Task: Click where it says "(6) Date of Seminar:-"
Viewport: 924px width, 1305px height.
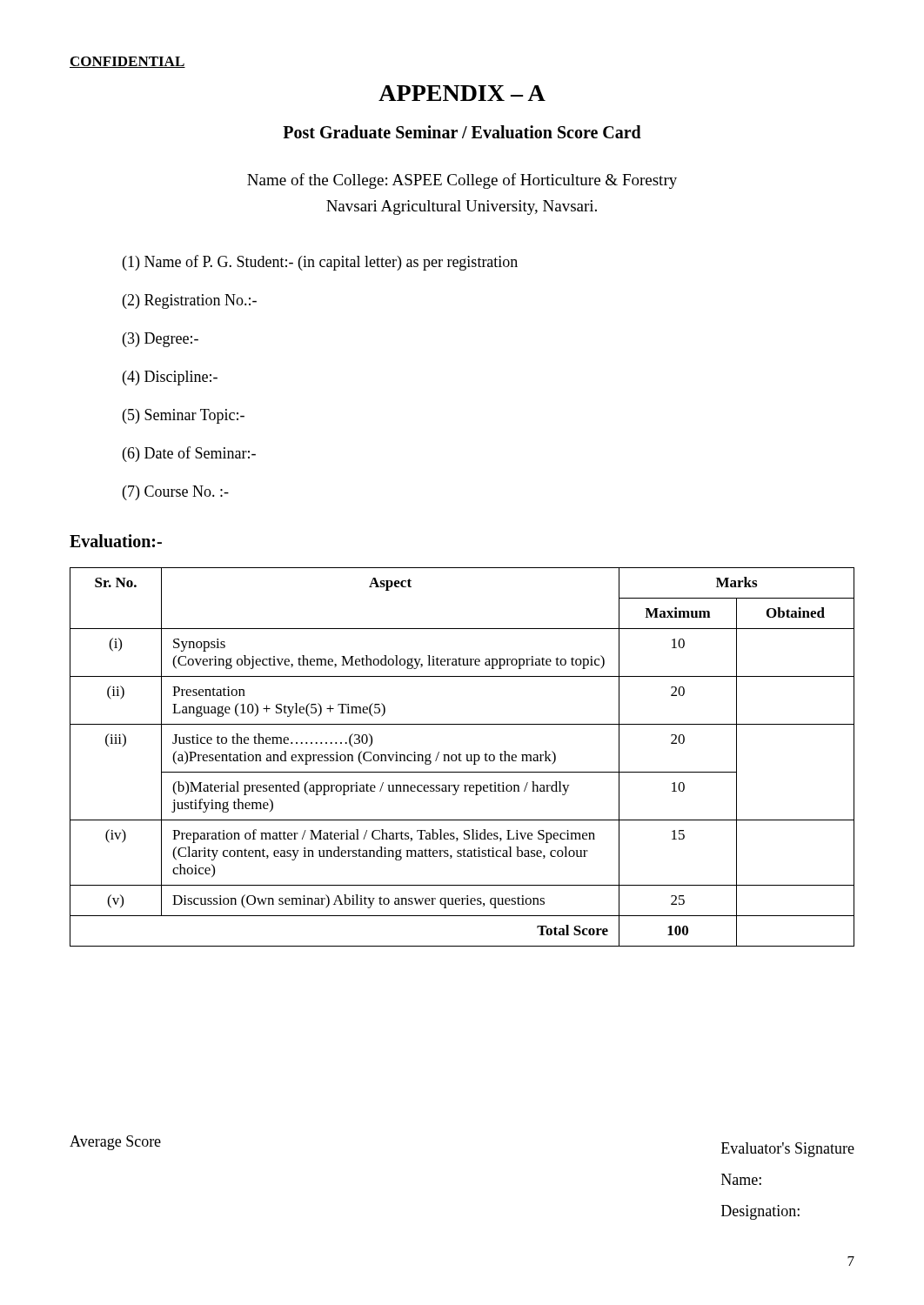Action: coord(189,453)
